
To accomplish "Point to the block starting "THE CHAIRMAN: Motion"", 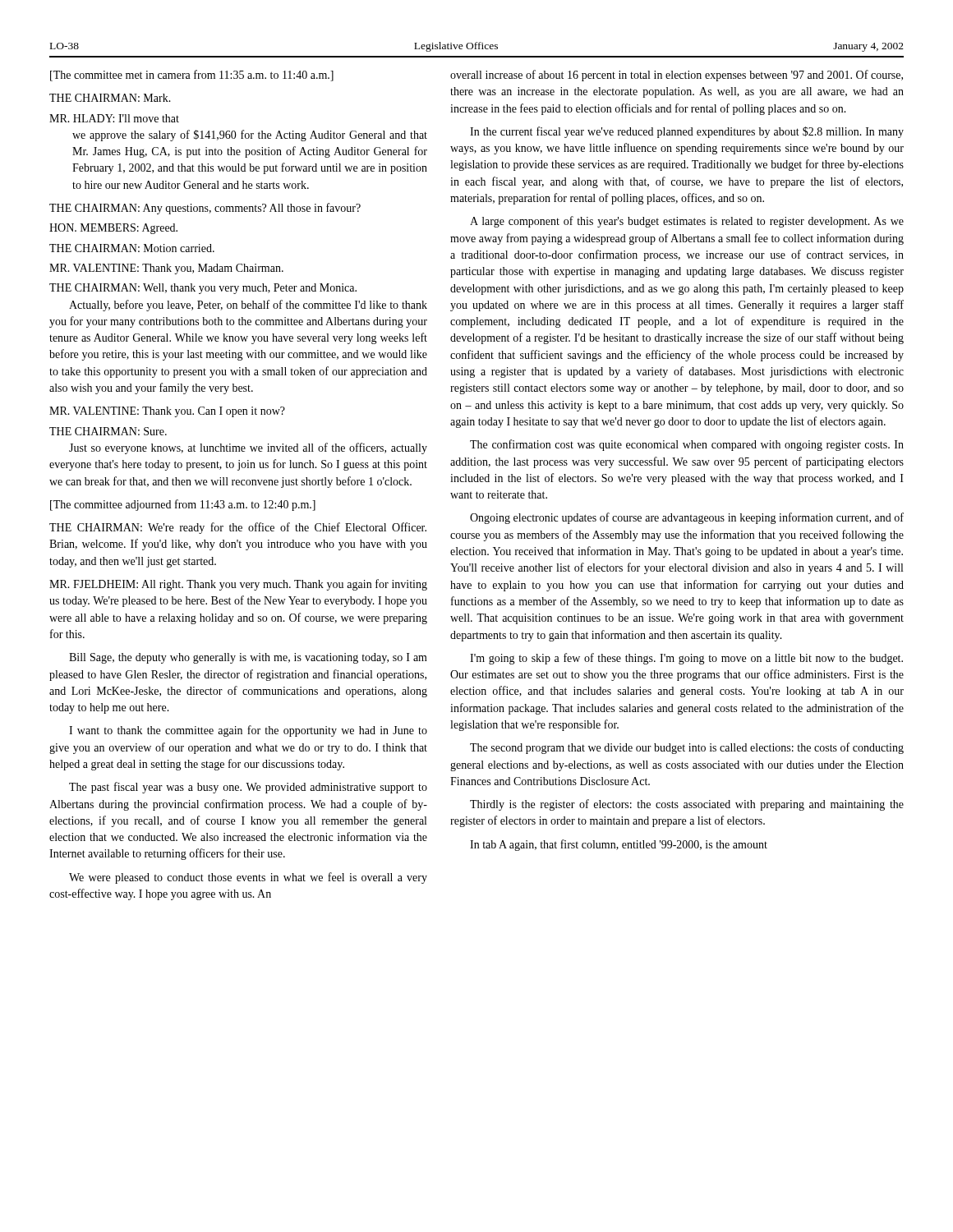I will (132, 248).
